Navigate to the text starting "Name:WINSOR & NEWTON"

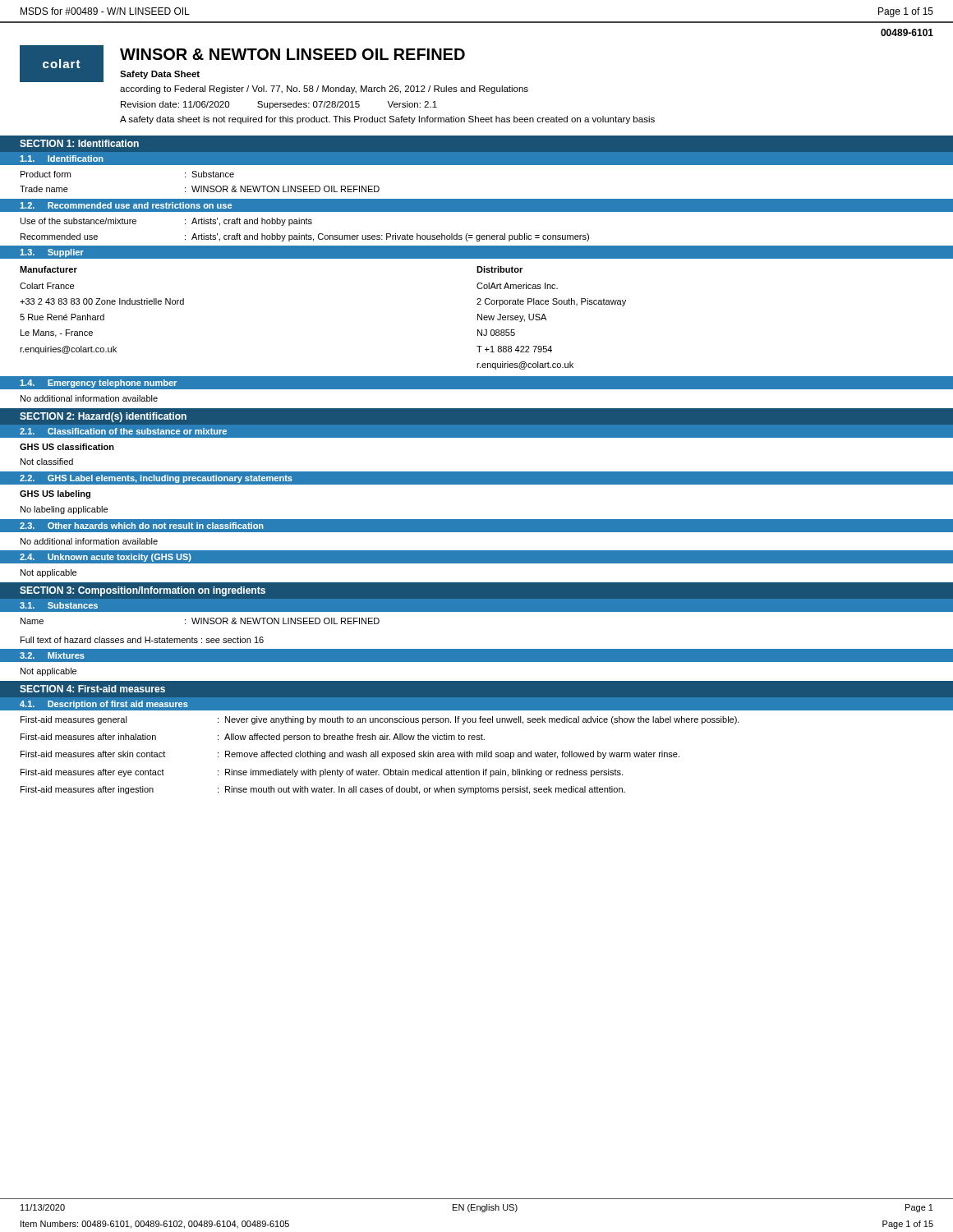476,621
